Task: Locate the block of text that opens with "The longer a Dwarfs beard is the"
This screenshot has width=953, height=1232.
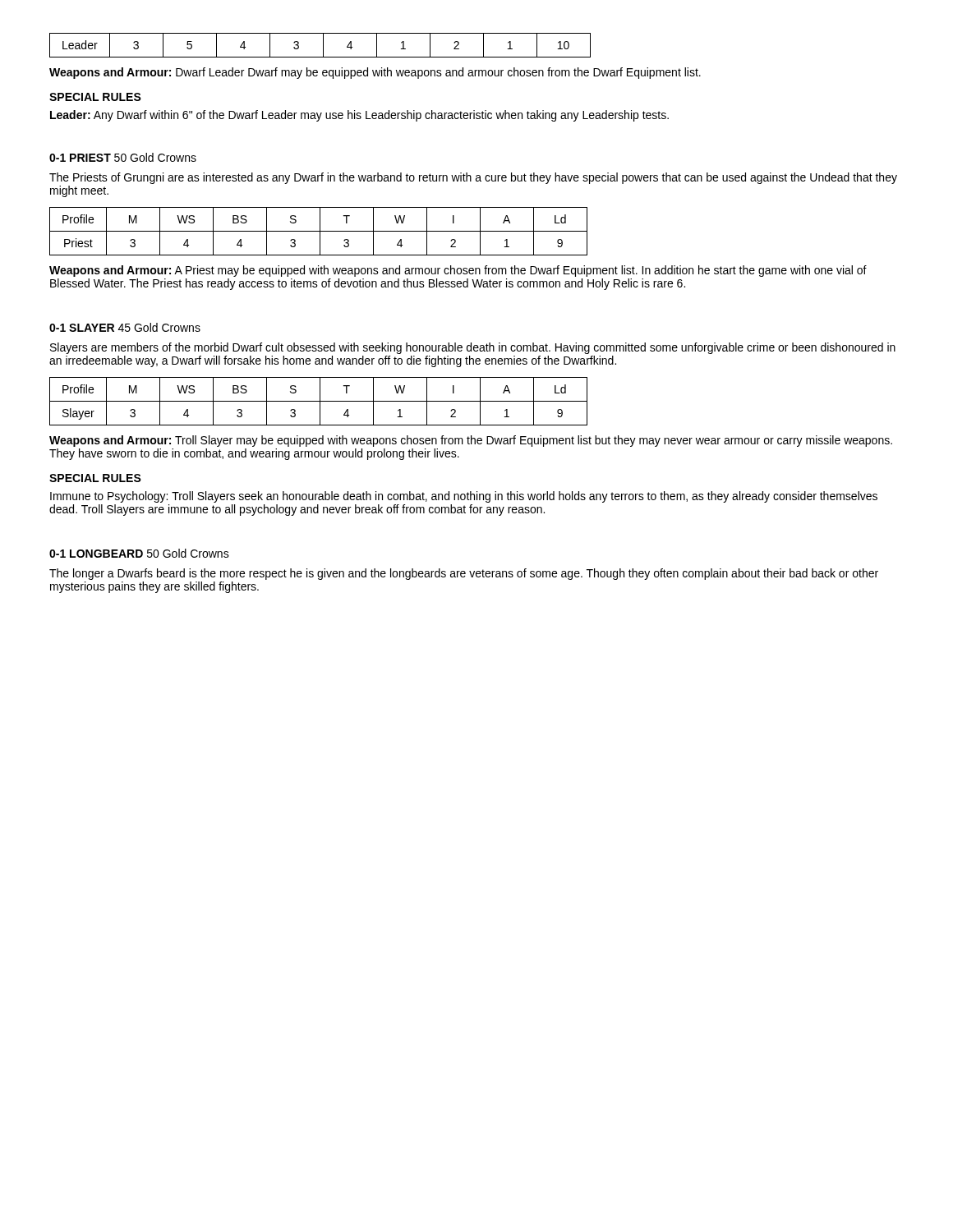Action: tap(476, 580)
